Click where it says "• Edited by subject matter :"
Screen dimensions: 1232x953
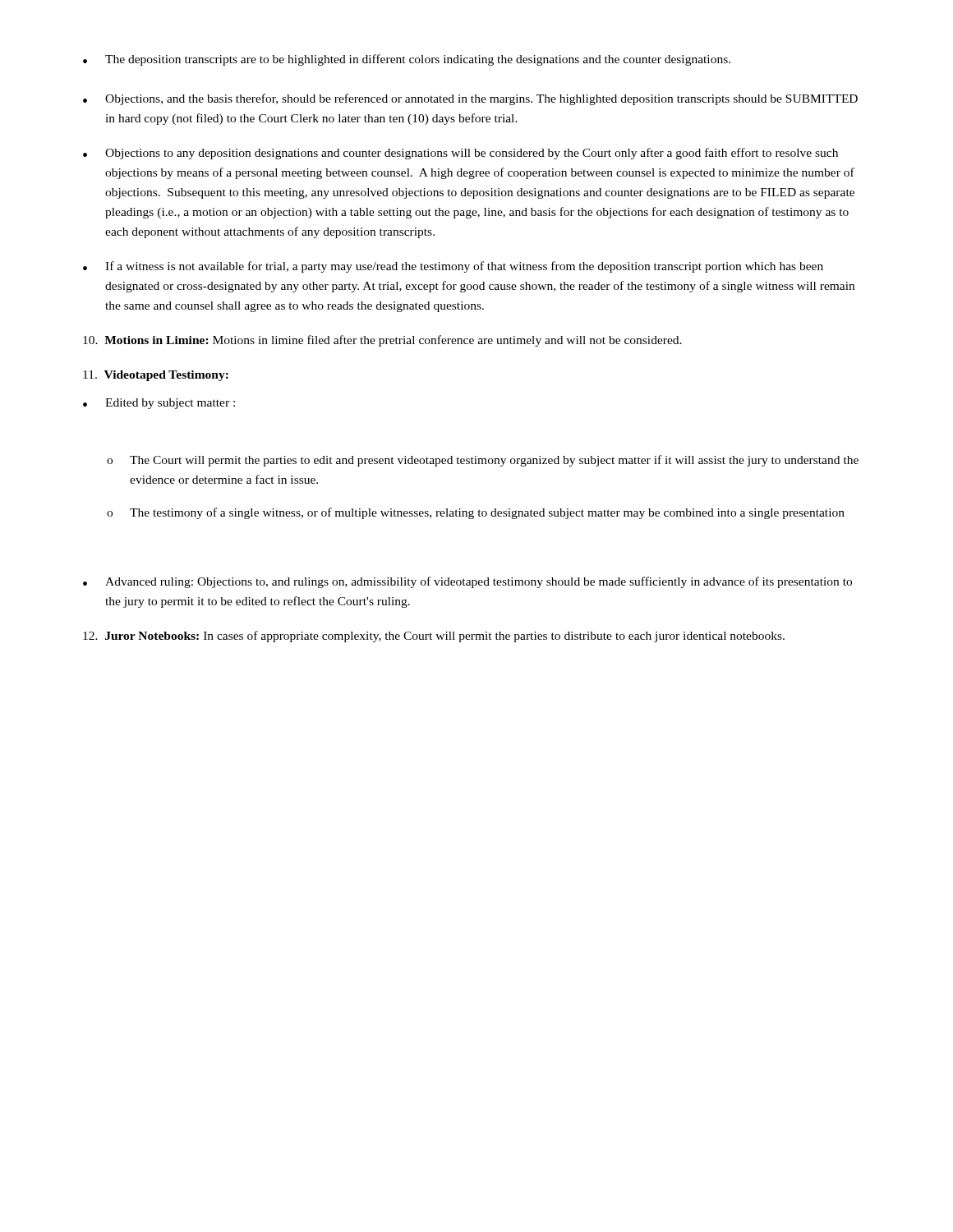pos(159,404)
